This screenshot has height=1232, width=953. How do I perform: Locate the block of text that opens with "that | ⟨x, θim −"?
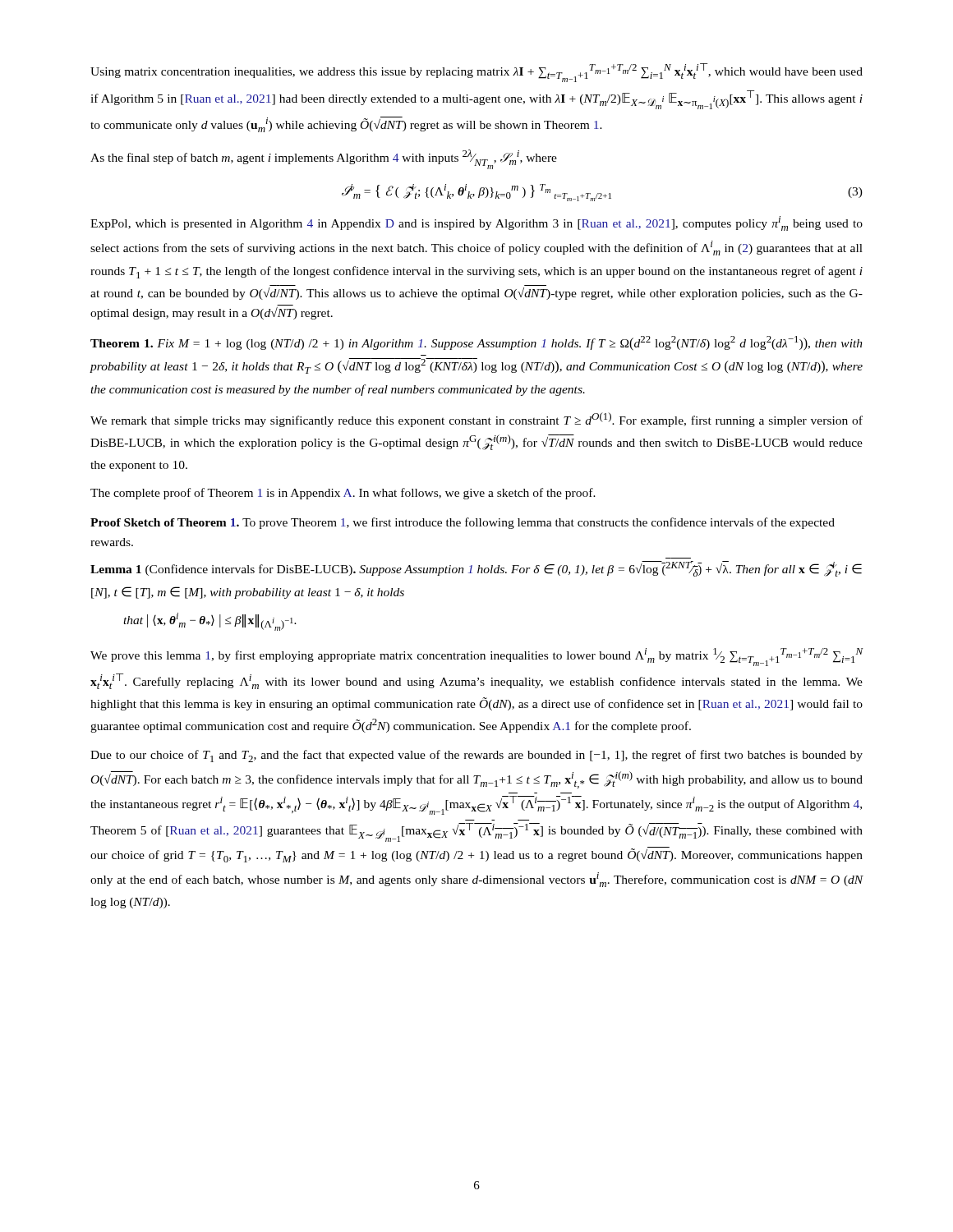[x=210, y=621]
